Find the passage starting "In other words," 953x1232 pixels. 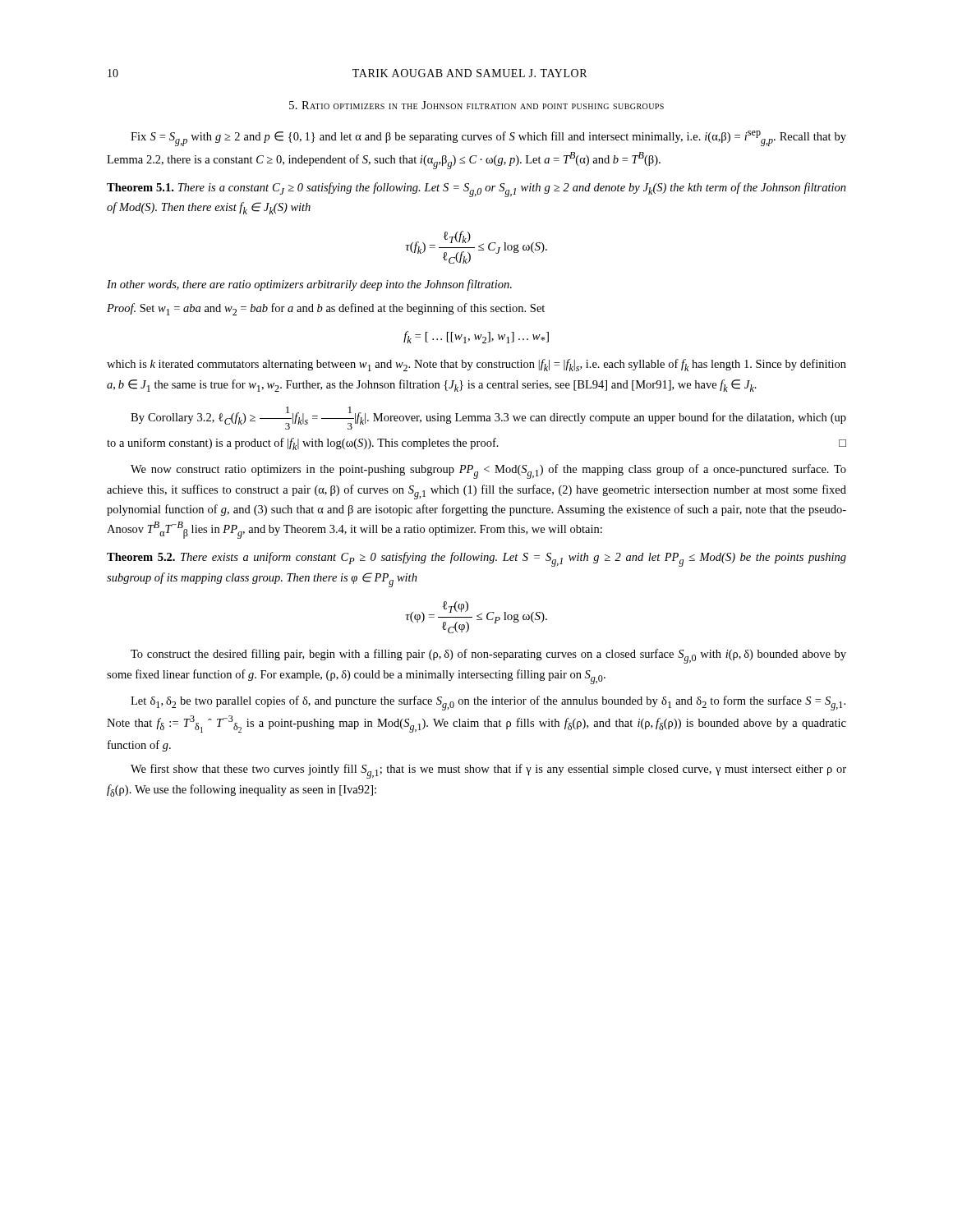pos(310,284)
